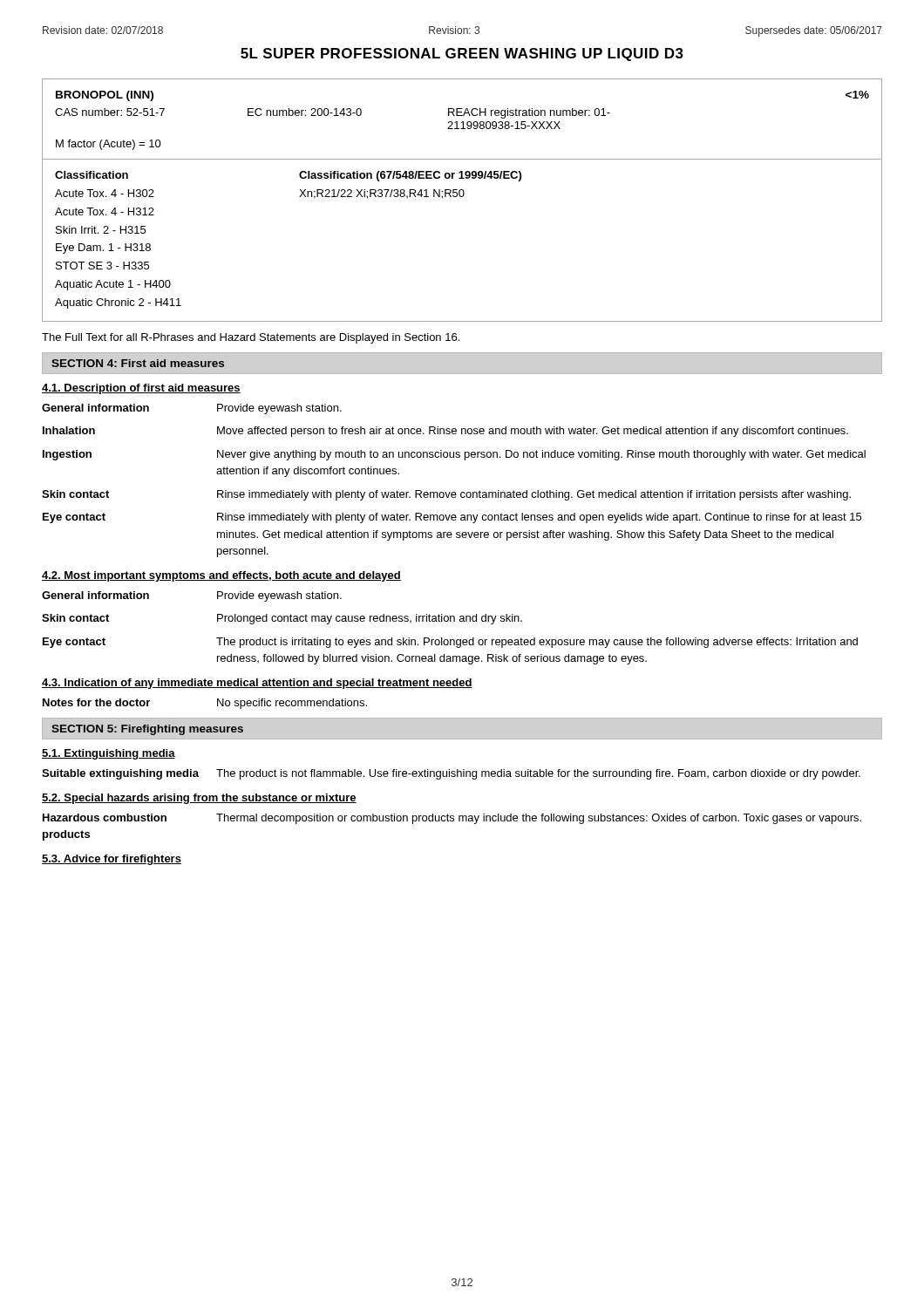
Task: Click on the element starting "Hazardous combustion products Thermal decomposition or combustion products"
Action: 462,826
